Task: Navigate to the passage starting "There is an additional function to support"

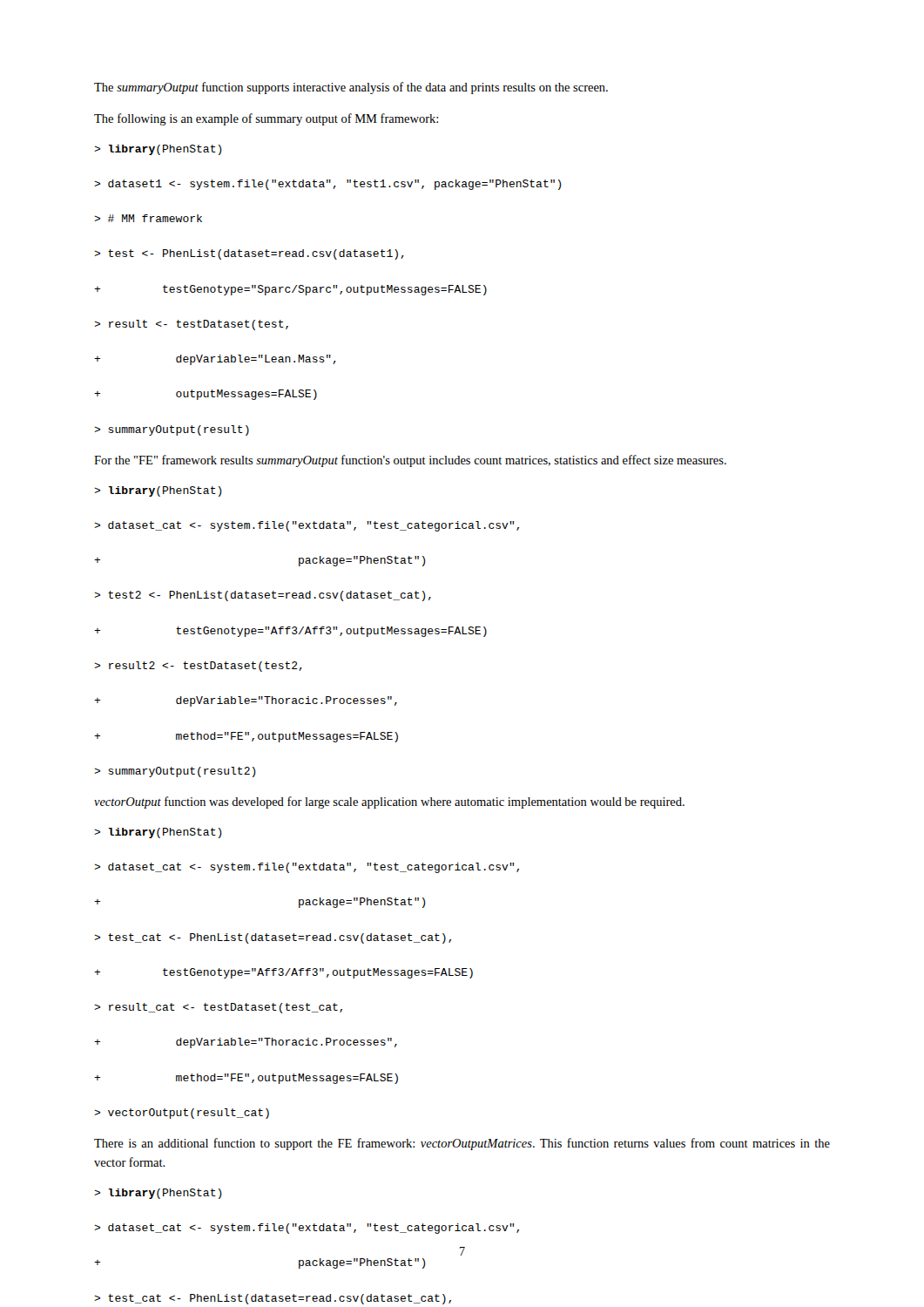Action: point(462,1153)
